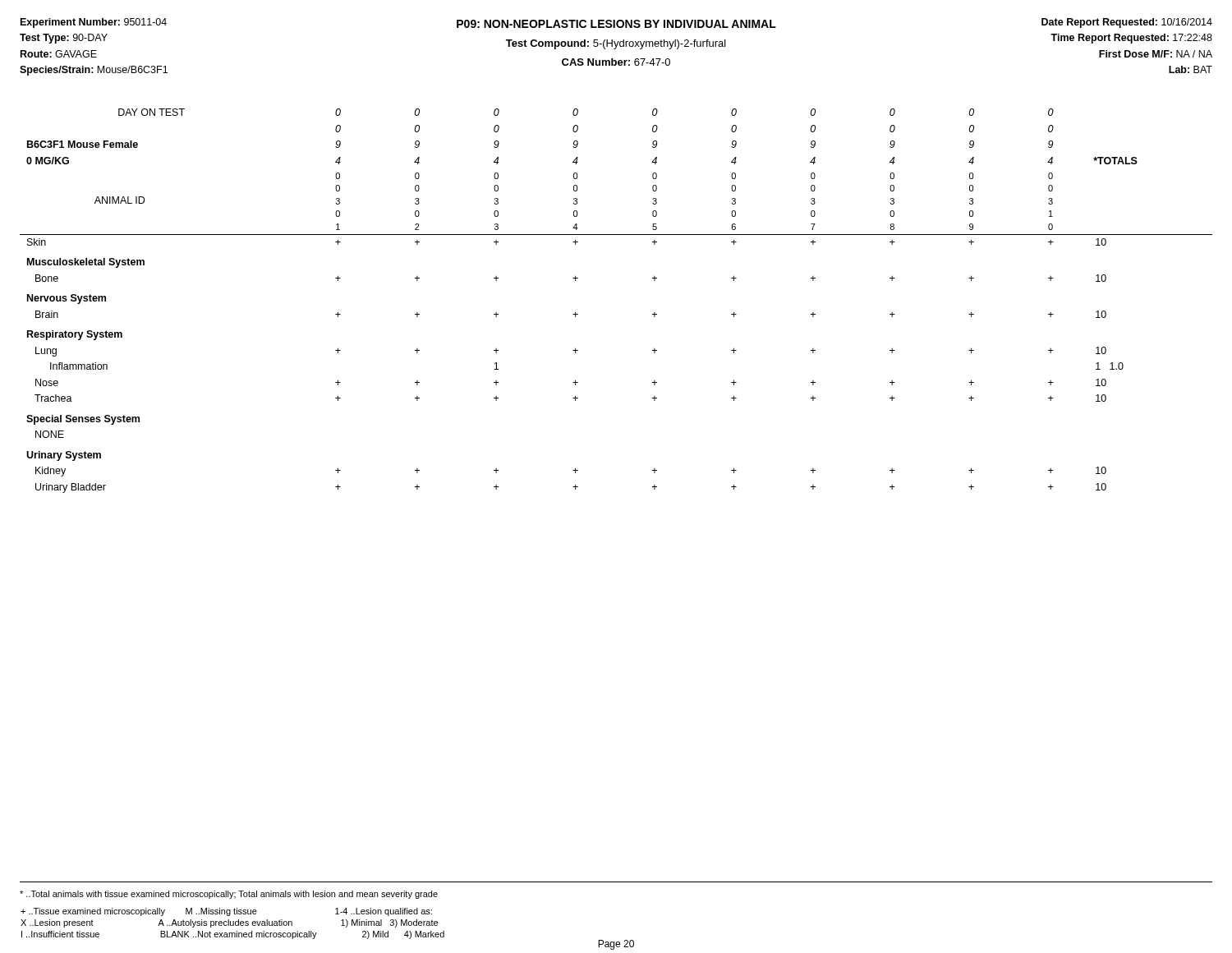
Task: Find the table that mentions "0 MG/KG"
Action: [616, 300]
